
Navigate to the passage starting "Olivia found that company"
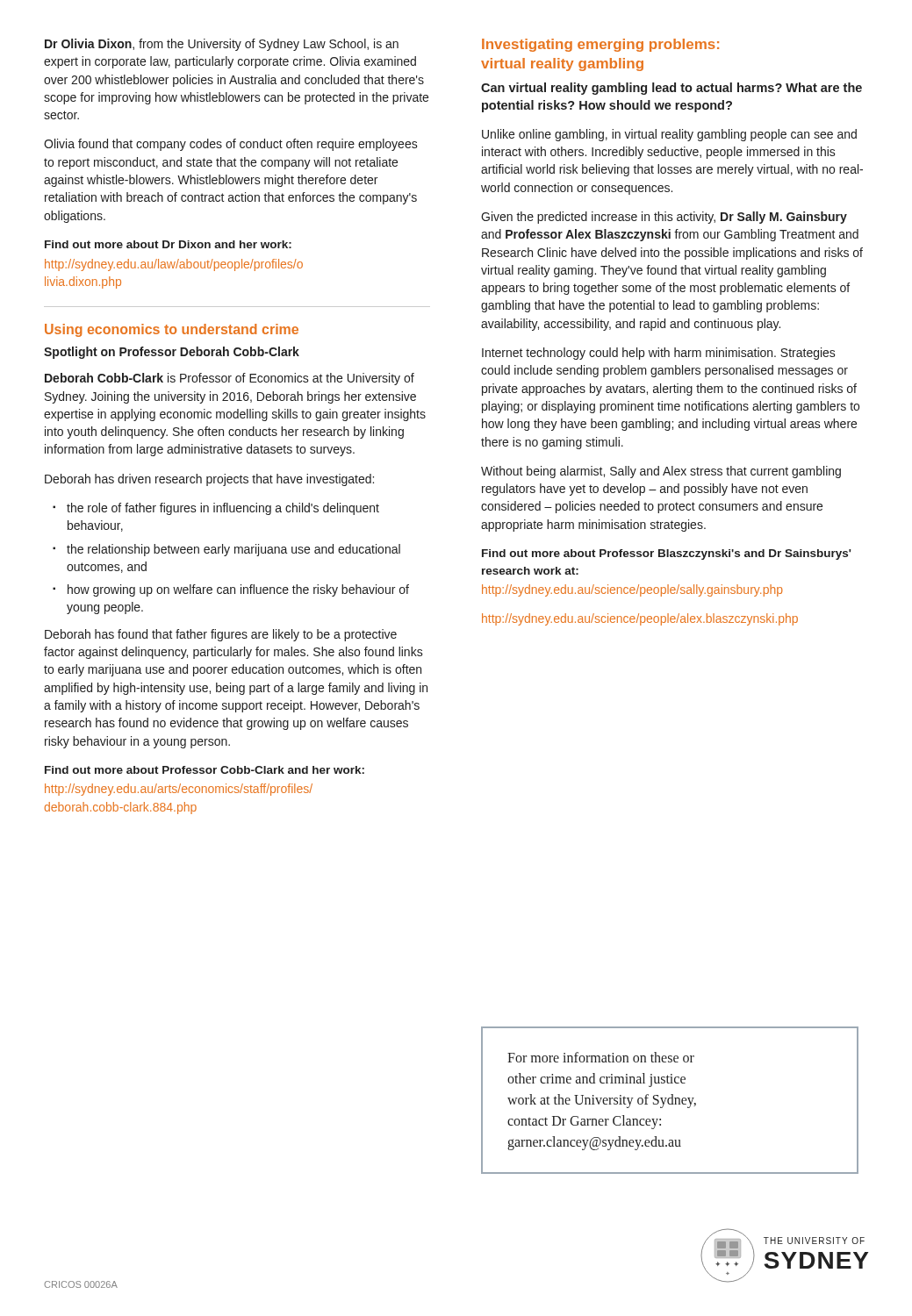[237, 180]
